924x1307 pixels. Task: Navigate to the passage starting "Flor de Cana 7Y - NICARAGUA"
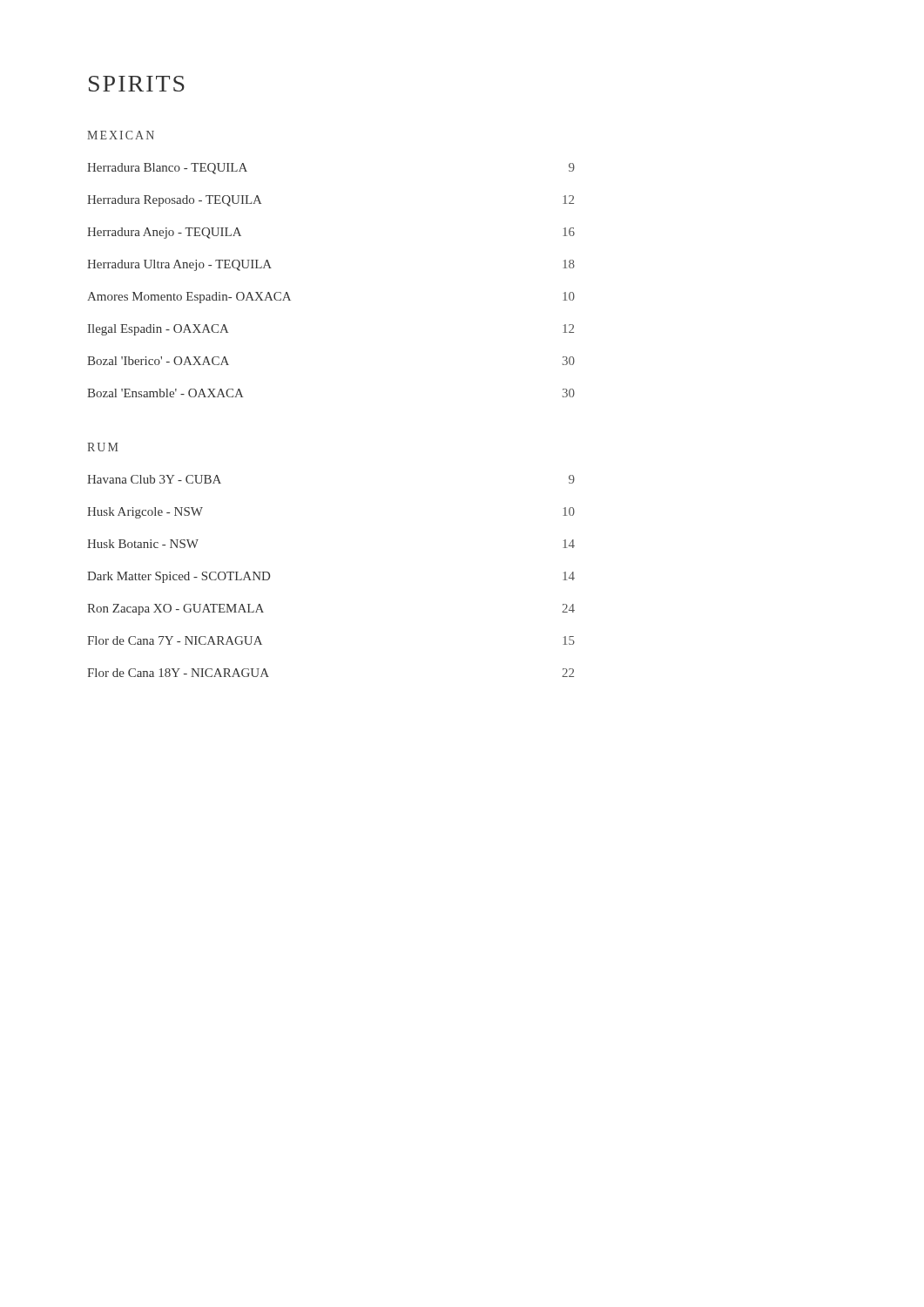pos(168,640)
